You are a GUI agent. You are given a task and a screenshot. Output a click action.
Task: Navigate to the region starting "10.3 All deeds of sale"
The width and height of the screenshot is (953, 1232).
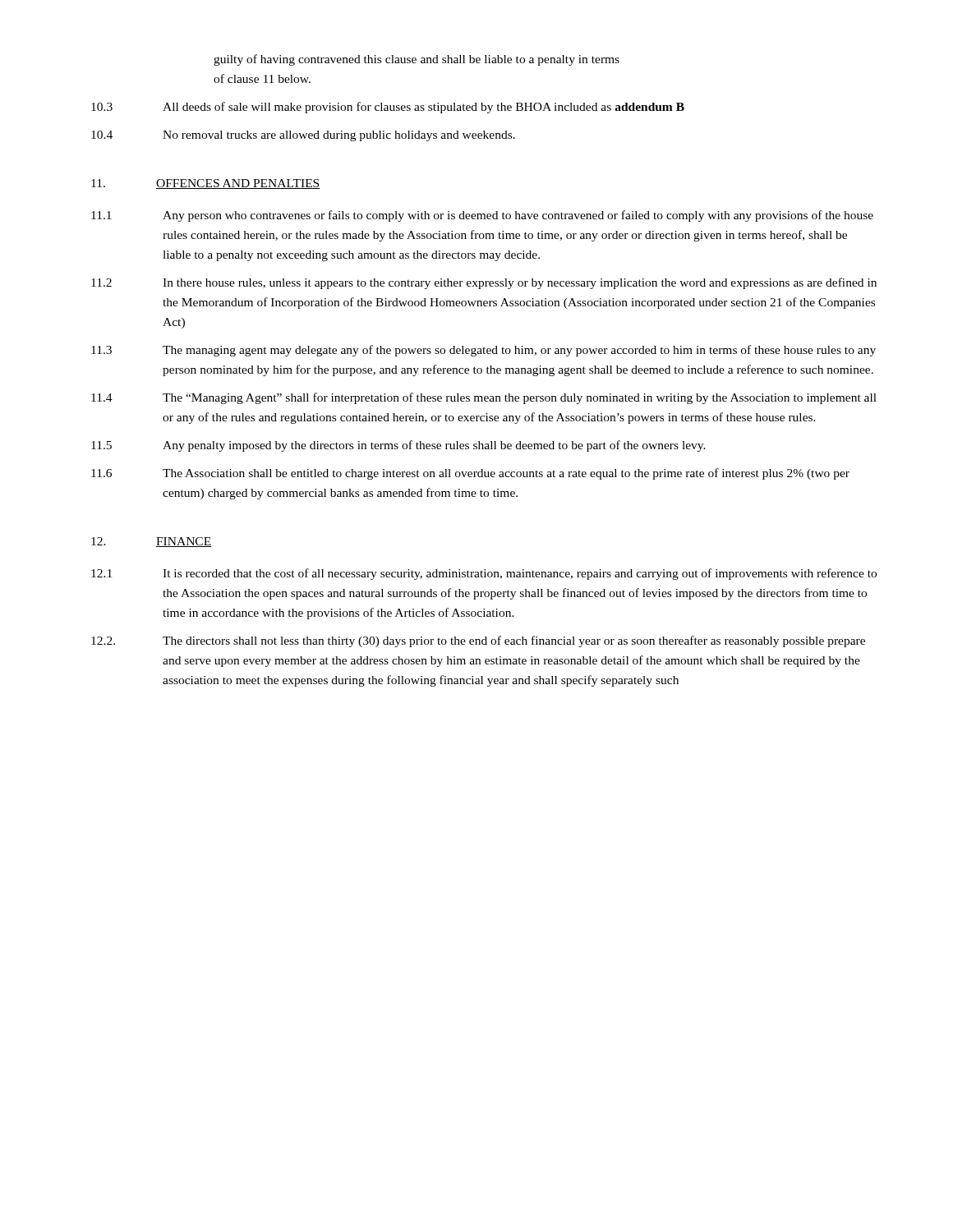point(485,107)
